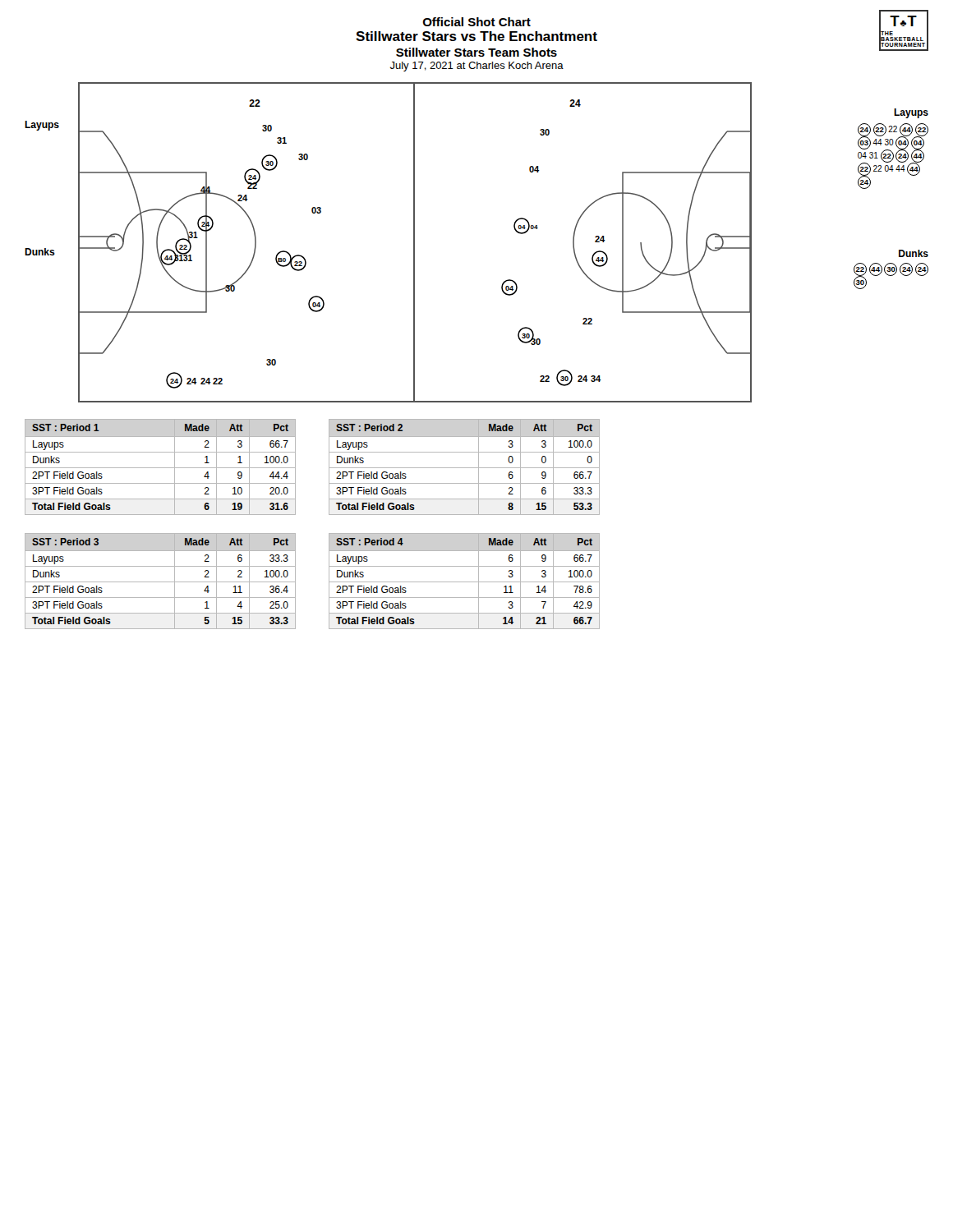
Task: Locate the logo
Action: pos(904,30)
